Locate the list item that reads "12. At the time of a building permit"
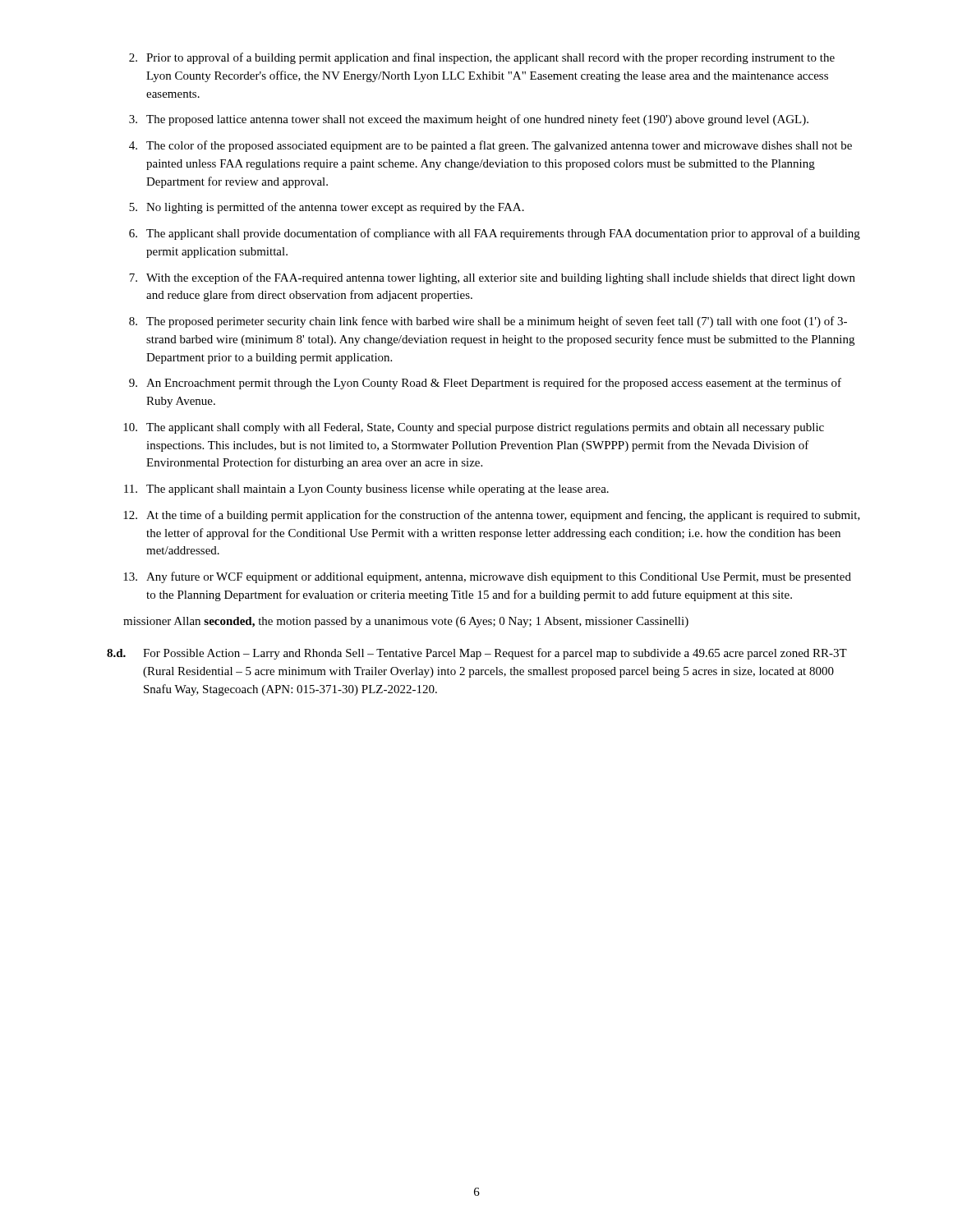The height and width of the screenshot is (1232, 953). pyautogui.click(x=485, y=533)
